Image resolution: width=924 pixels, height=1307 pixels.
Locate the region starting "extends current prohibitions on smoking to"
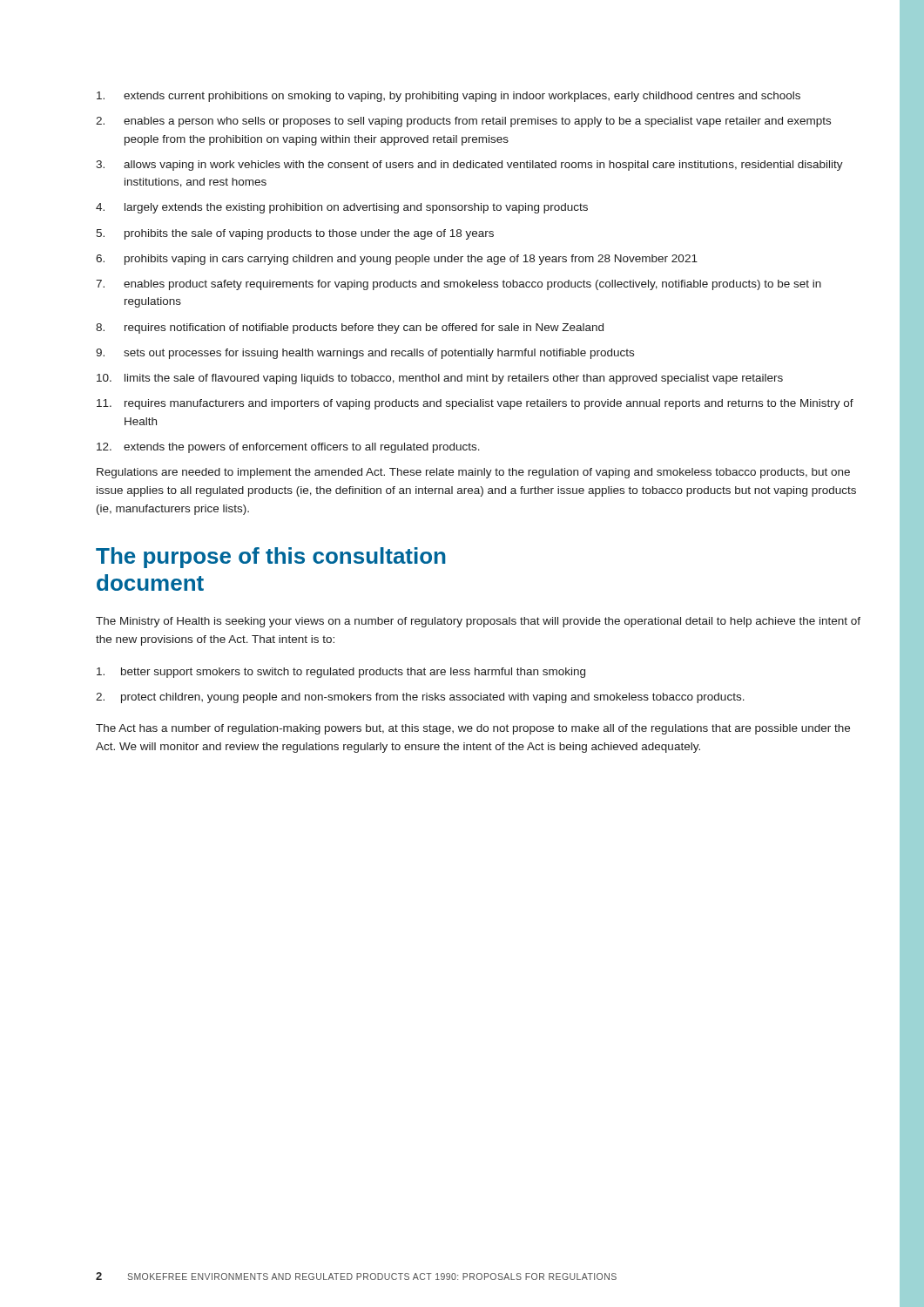pos(482,96)
